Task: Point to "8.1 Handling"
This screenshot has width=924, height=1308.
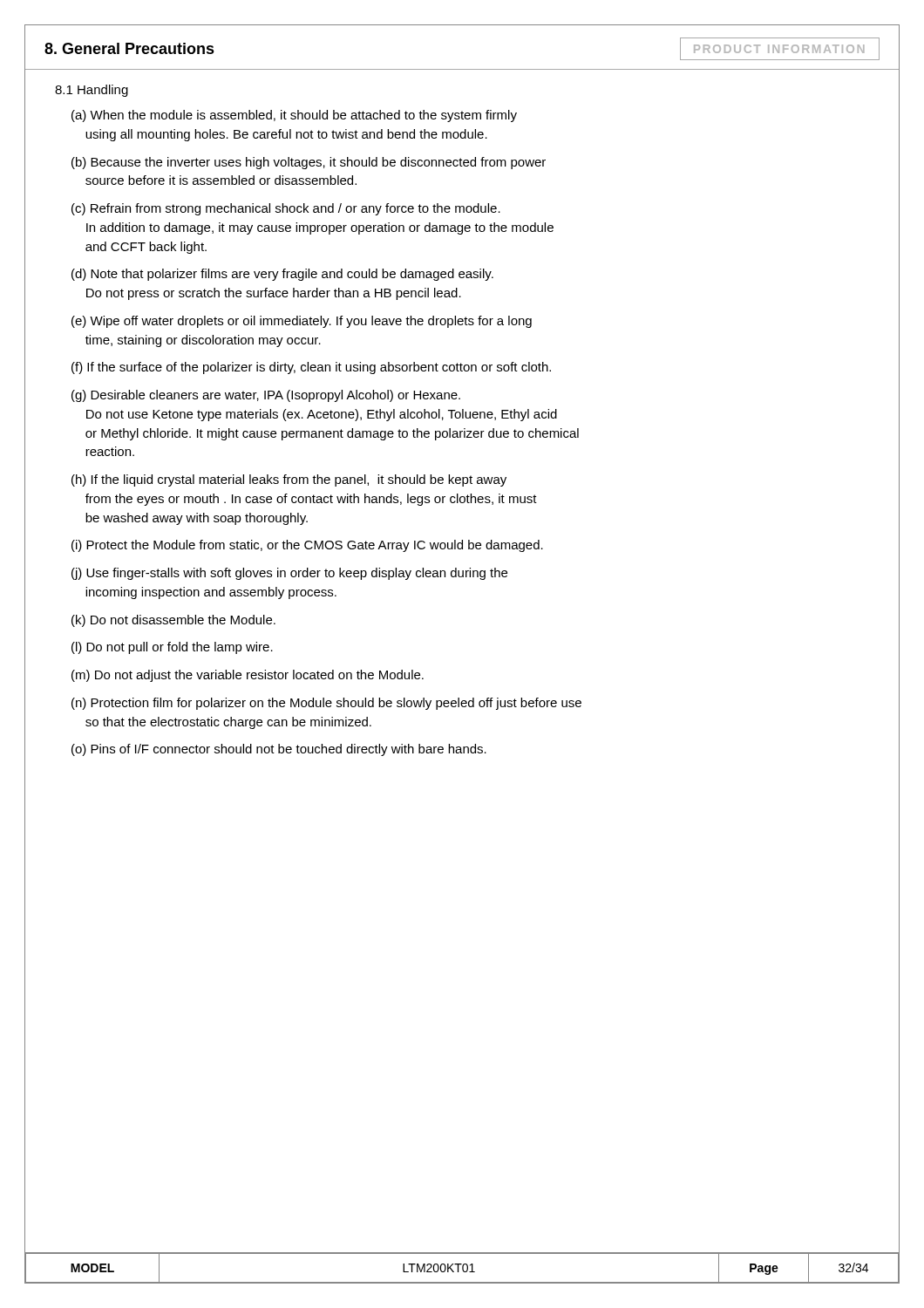Action: [x=92, y=89]
